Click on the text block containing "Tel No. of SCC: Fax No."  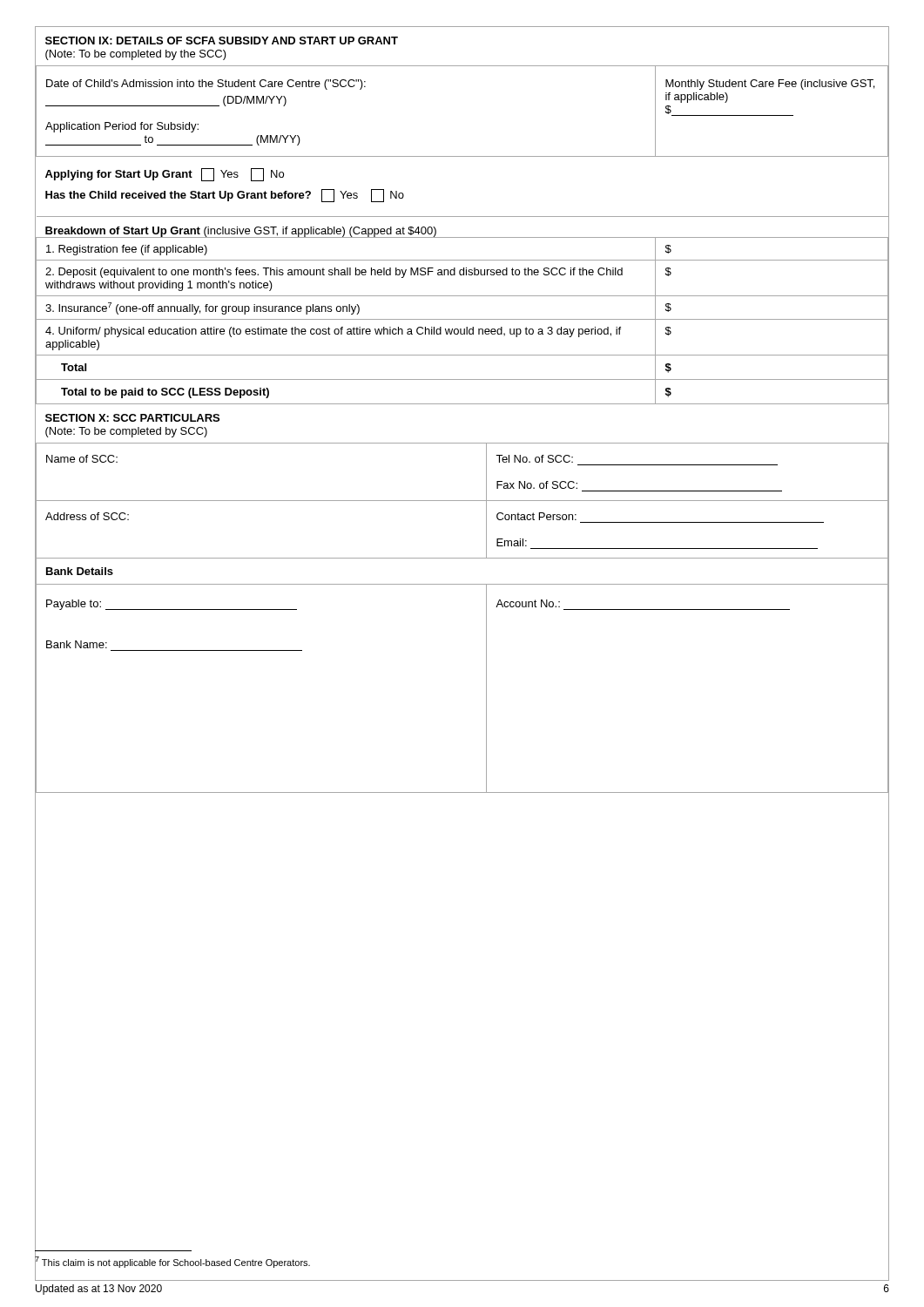[639, 472]
